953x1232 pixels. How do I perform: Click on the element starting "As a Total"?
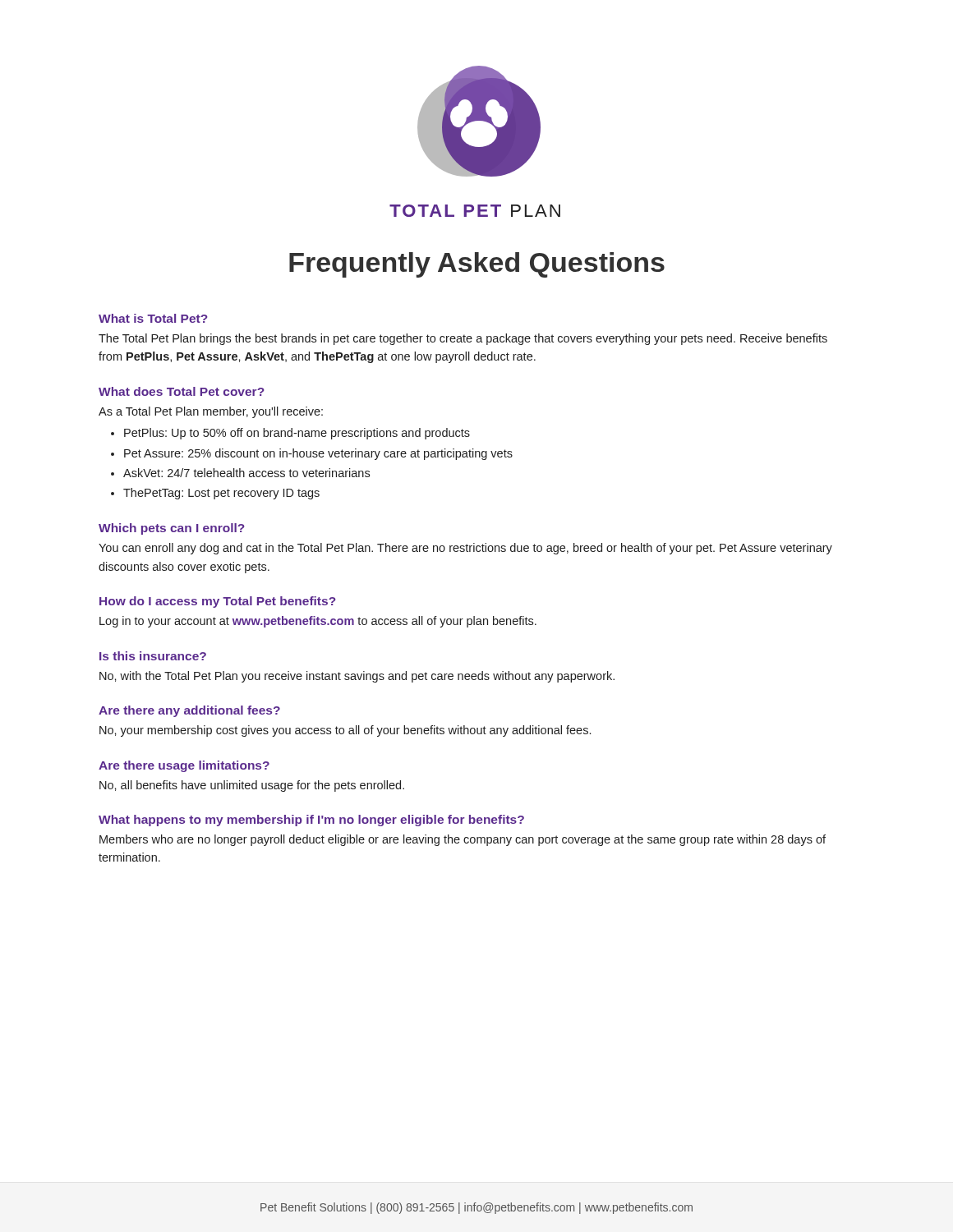coord(211,411)
